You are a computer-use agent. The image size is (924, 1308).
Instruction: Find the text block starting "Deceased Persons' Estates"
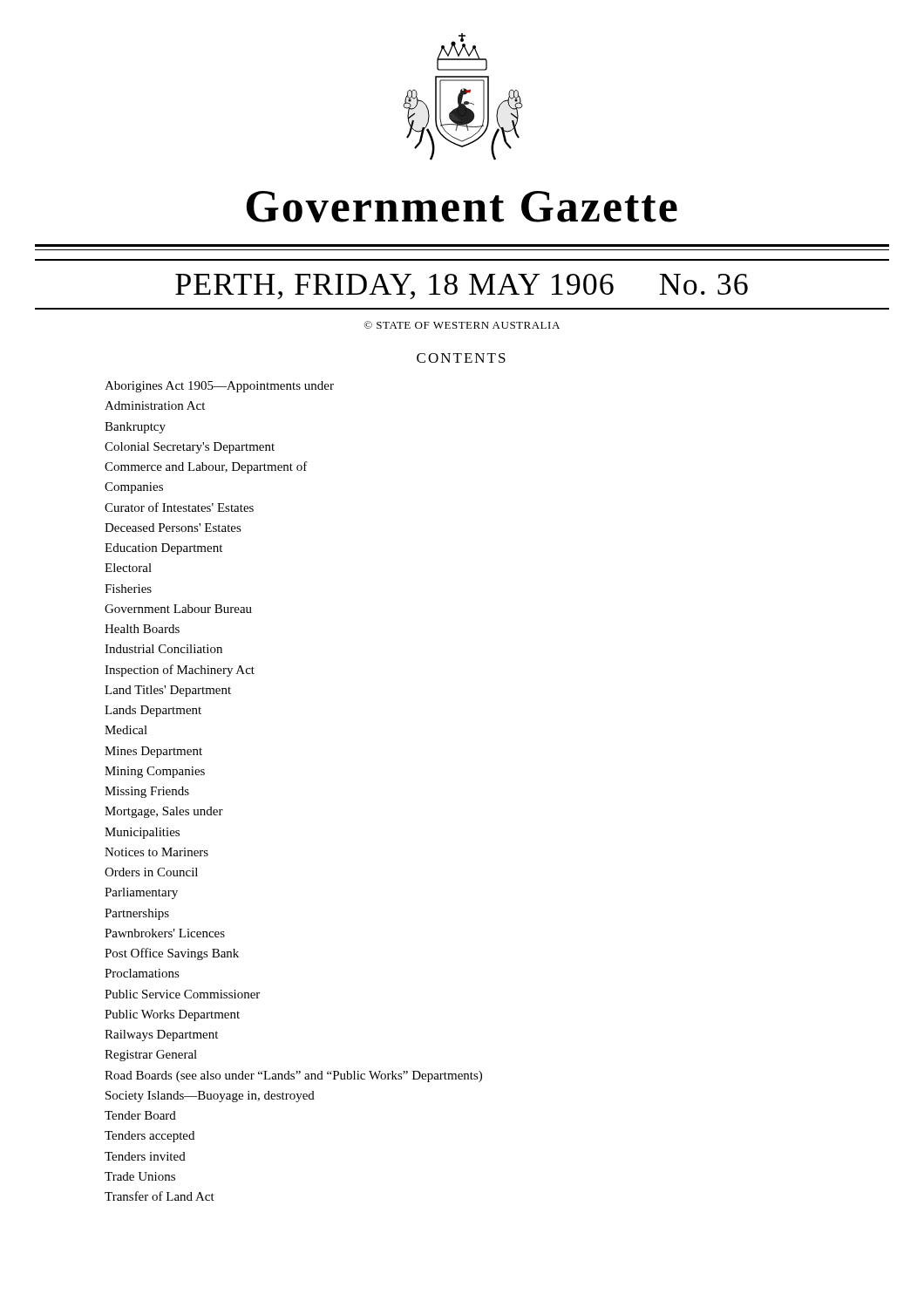173,527
